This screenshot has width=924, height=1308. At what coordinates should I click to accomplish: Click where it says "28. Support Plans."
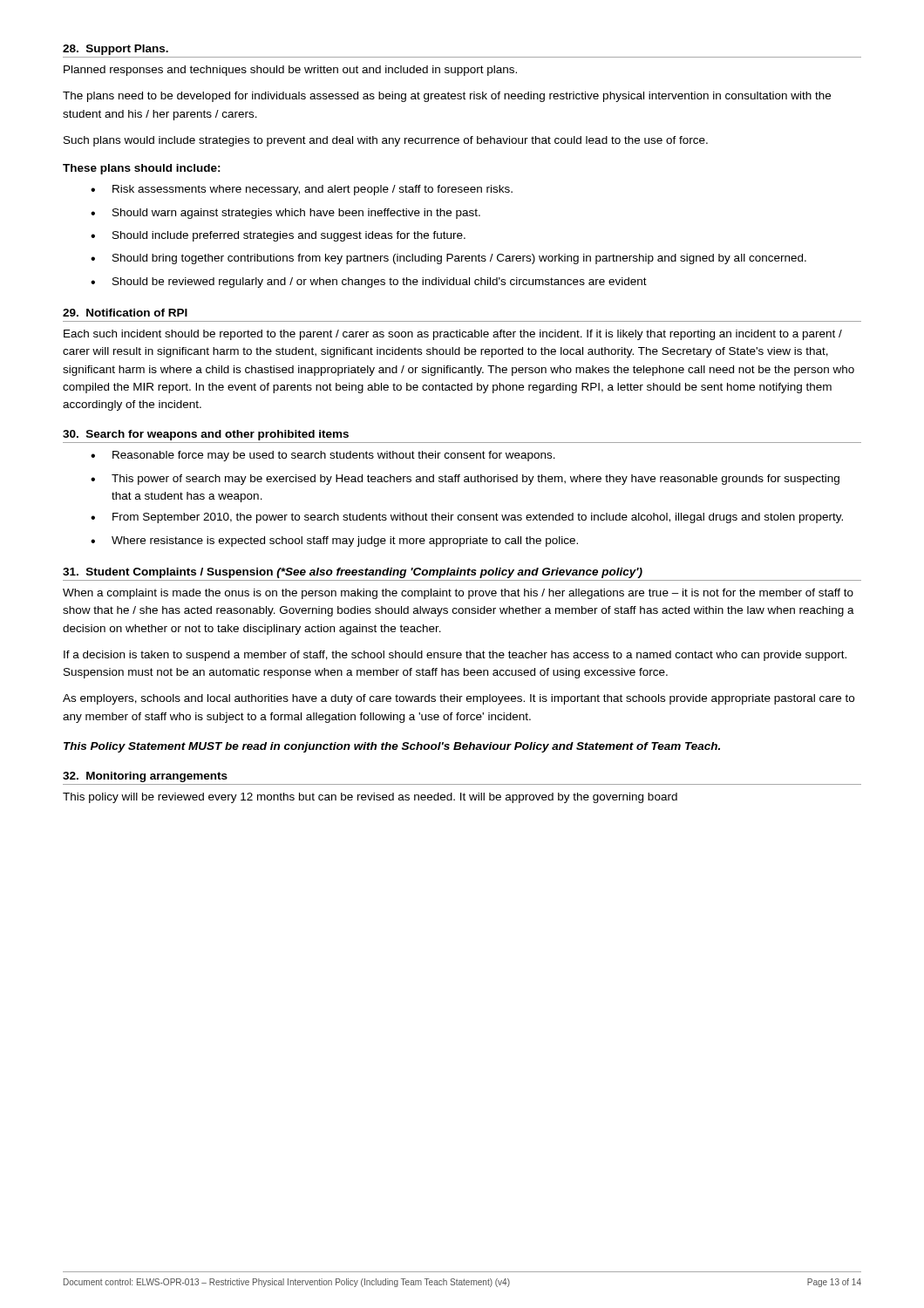click(x=116, y=48)
